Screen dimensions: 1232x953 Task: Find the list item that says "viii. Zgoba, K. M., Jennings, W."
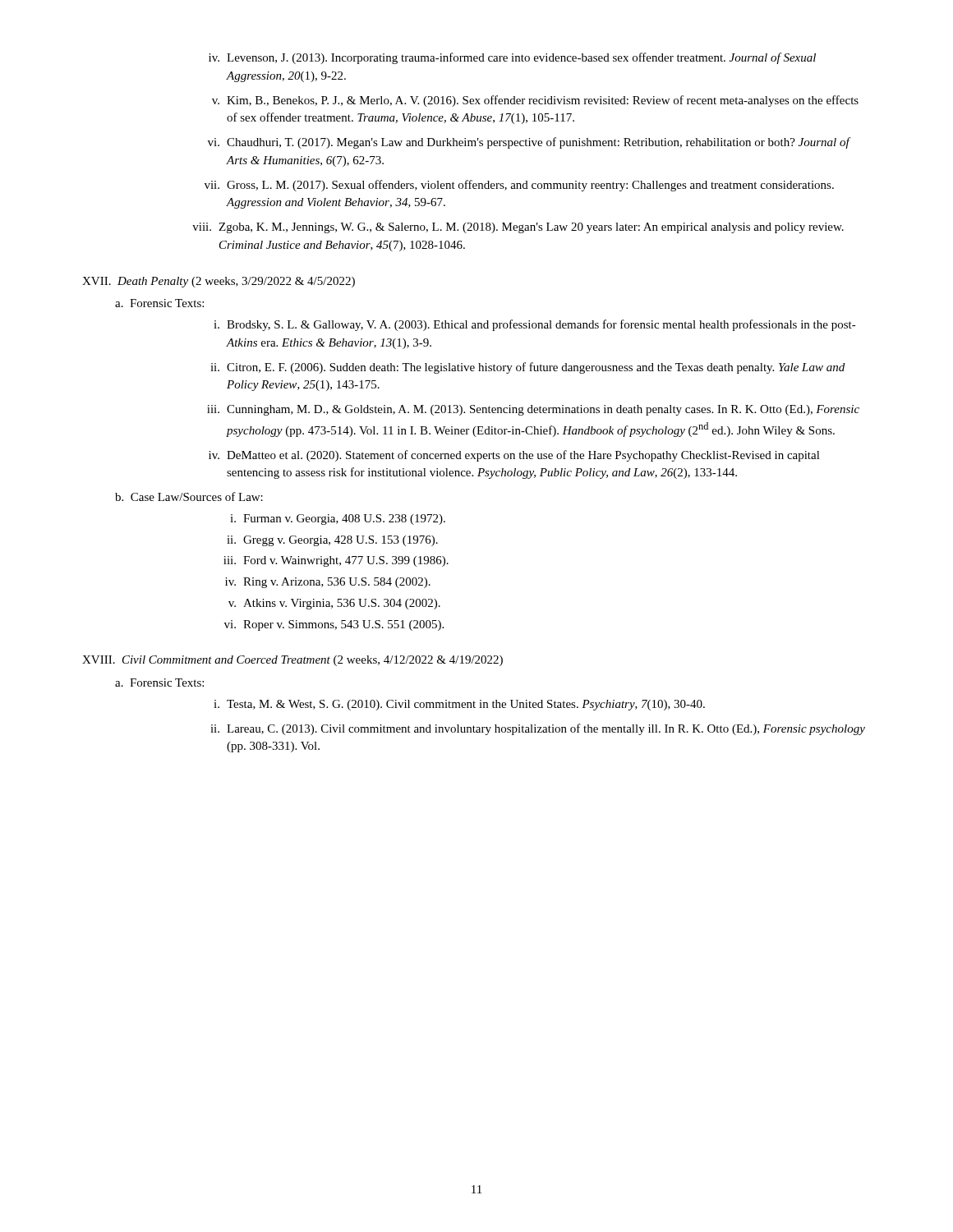tap(518, 236)
